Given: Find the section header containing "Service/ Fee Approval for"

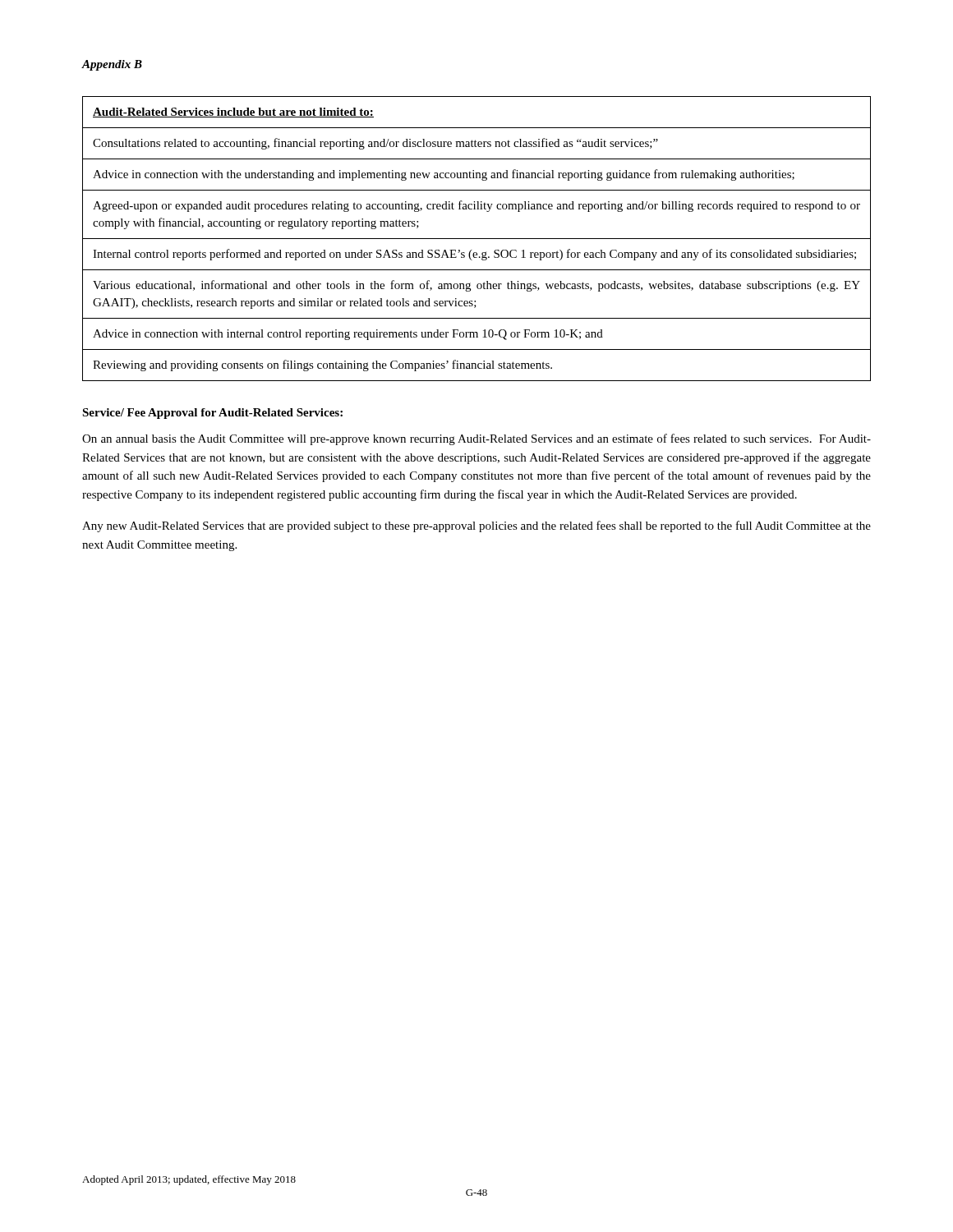Looking at the screenshot, I should pos(213,412).
